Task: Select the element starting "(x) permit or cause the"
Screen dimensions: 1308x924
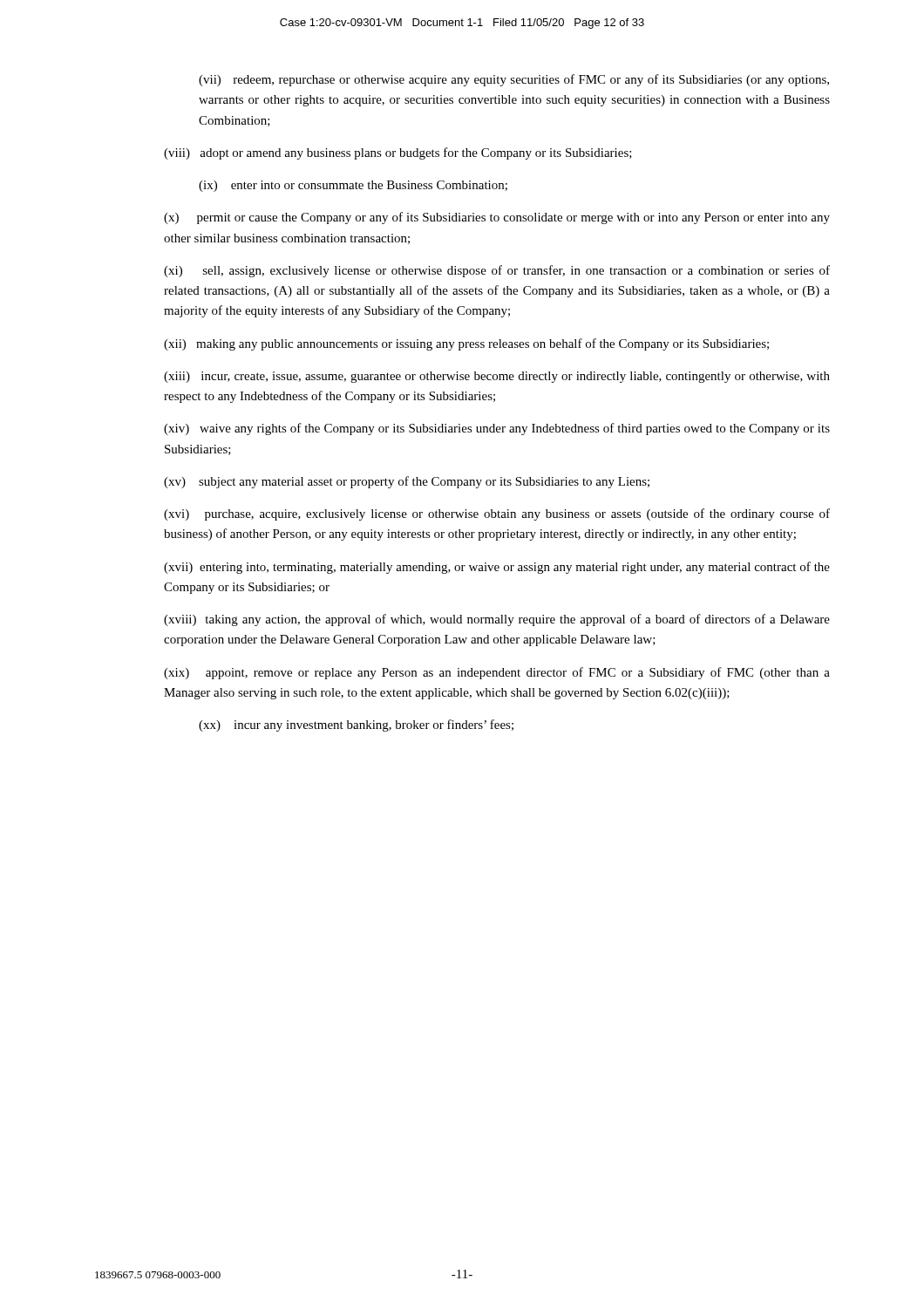Action: point(497,227)
